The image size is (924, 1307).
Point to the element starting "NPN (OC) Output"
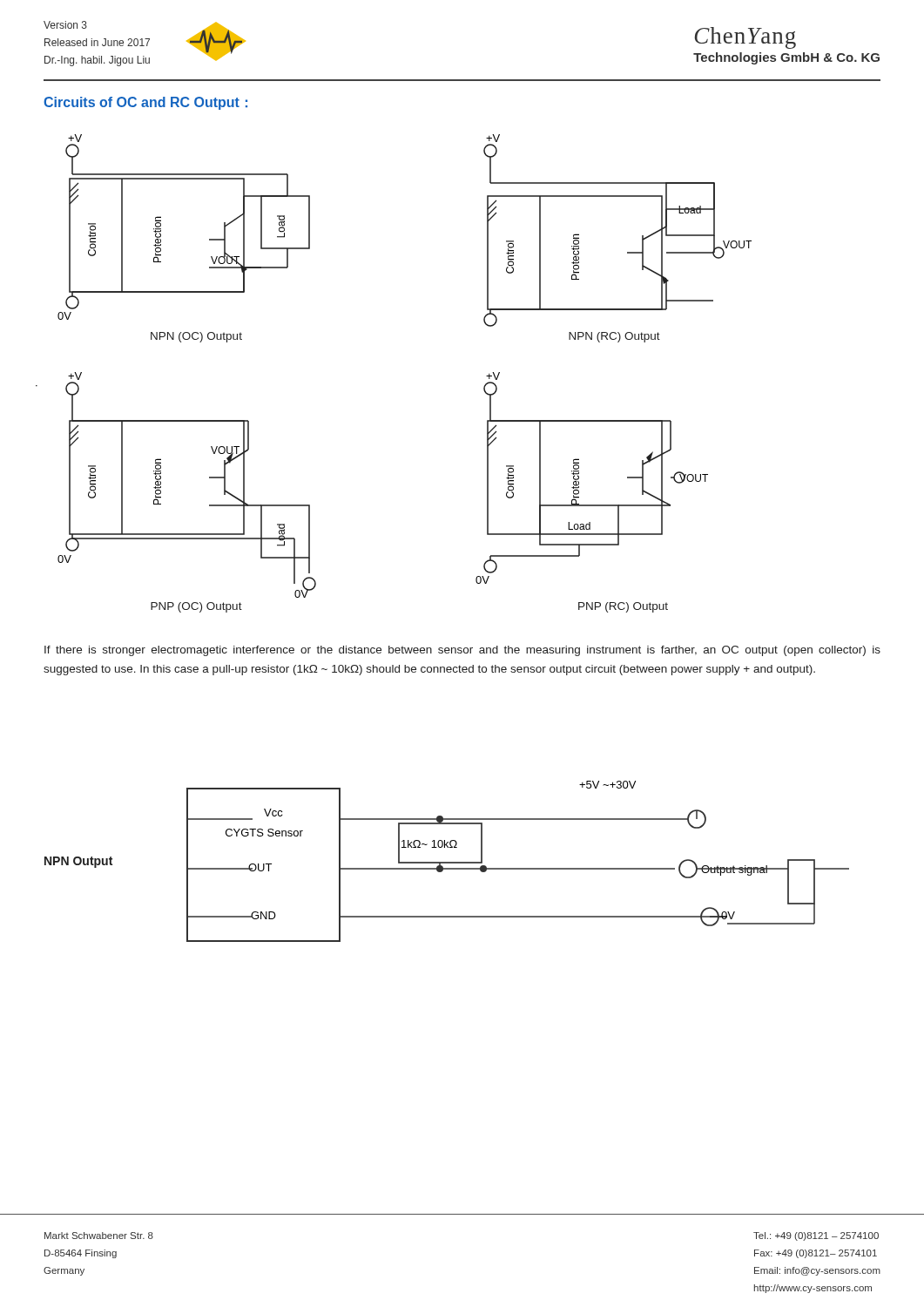click(x=196, y=336)
